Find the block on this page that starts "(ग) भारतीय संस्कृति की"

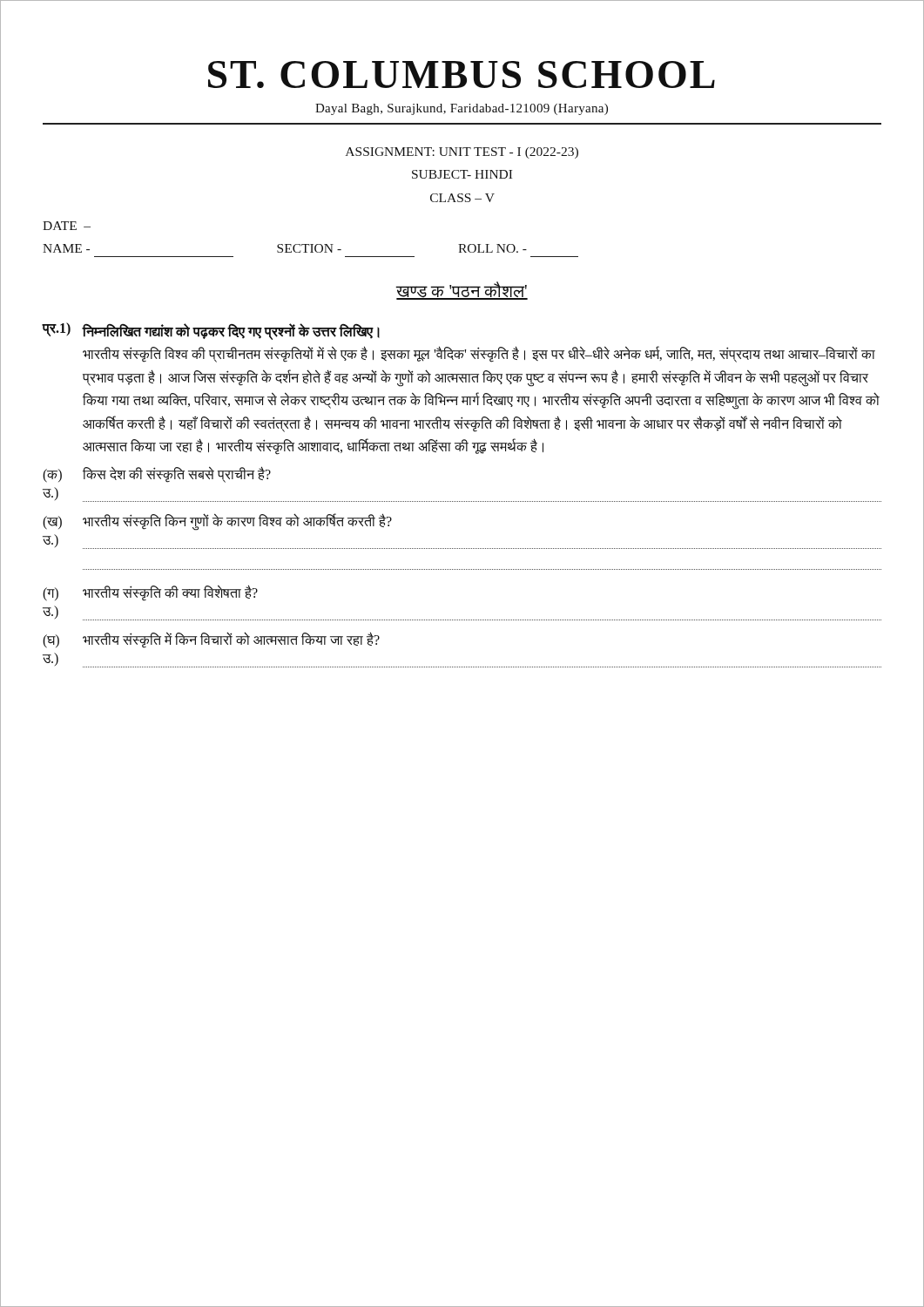pyautogui.click(x=150, y=593)
